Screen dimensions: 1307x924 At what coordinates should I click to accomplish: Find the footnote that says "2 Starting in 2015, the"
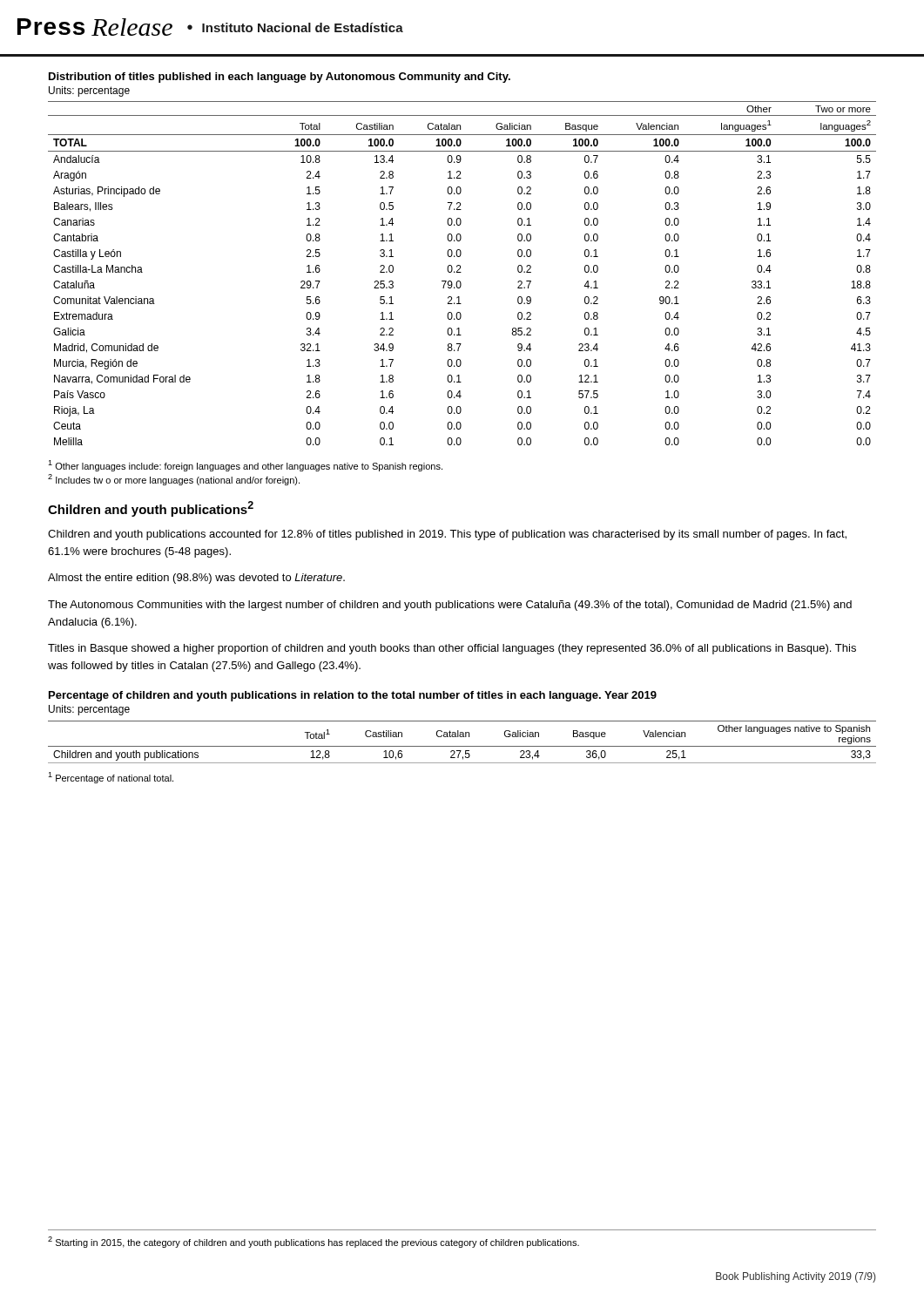tap(314, 1241)
